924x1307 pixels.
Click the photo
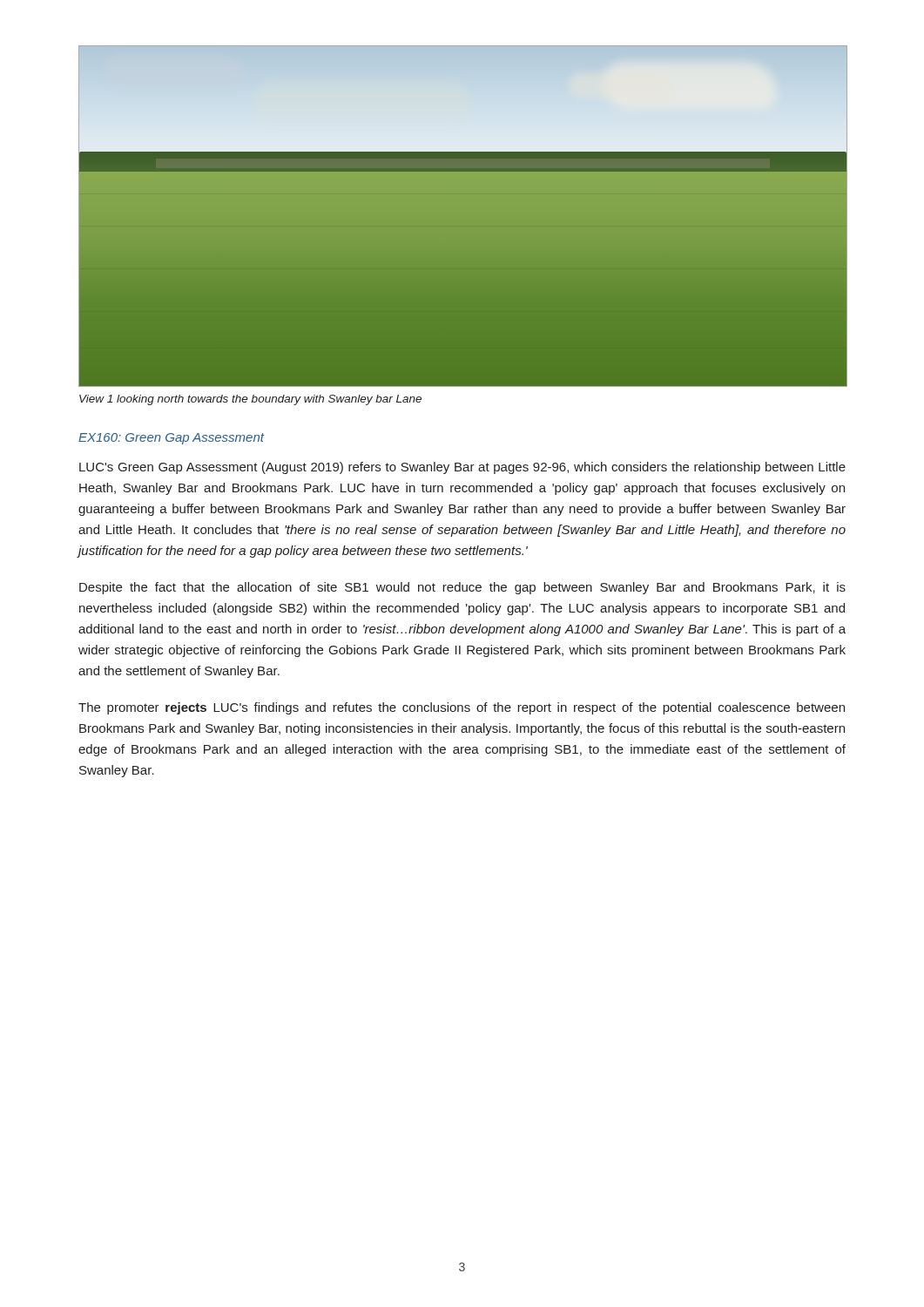[462, 216]
